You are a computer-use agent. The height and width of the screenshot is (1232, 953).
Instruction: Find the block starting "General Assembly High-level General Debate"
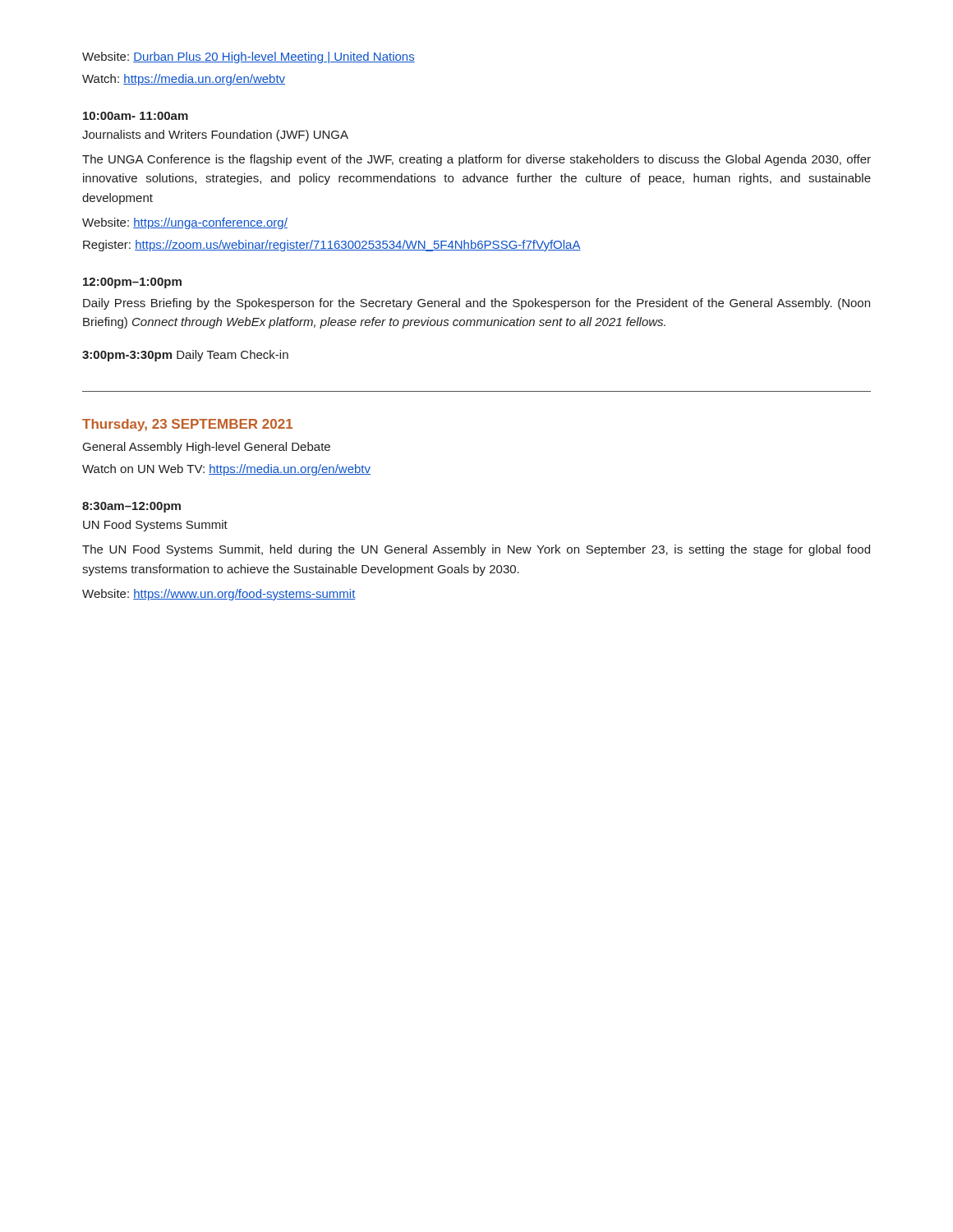[x=206, y=447]
